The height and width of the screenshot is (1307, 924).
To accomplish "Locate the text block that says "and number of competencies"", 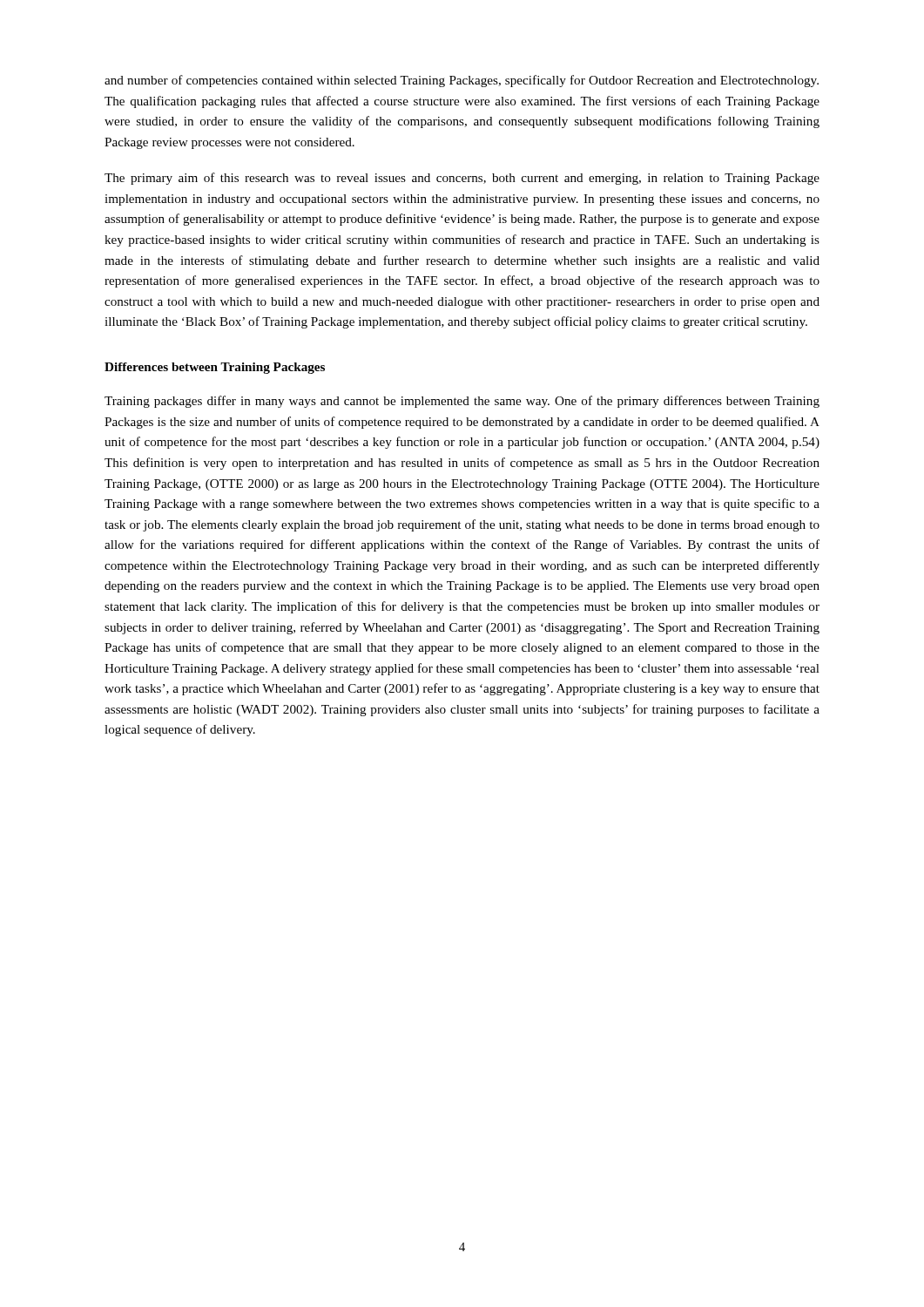I will click(x=462, y=111).
